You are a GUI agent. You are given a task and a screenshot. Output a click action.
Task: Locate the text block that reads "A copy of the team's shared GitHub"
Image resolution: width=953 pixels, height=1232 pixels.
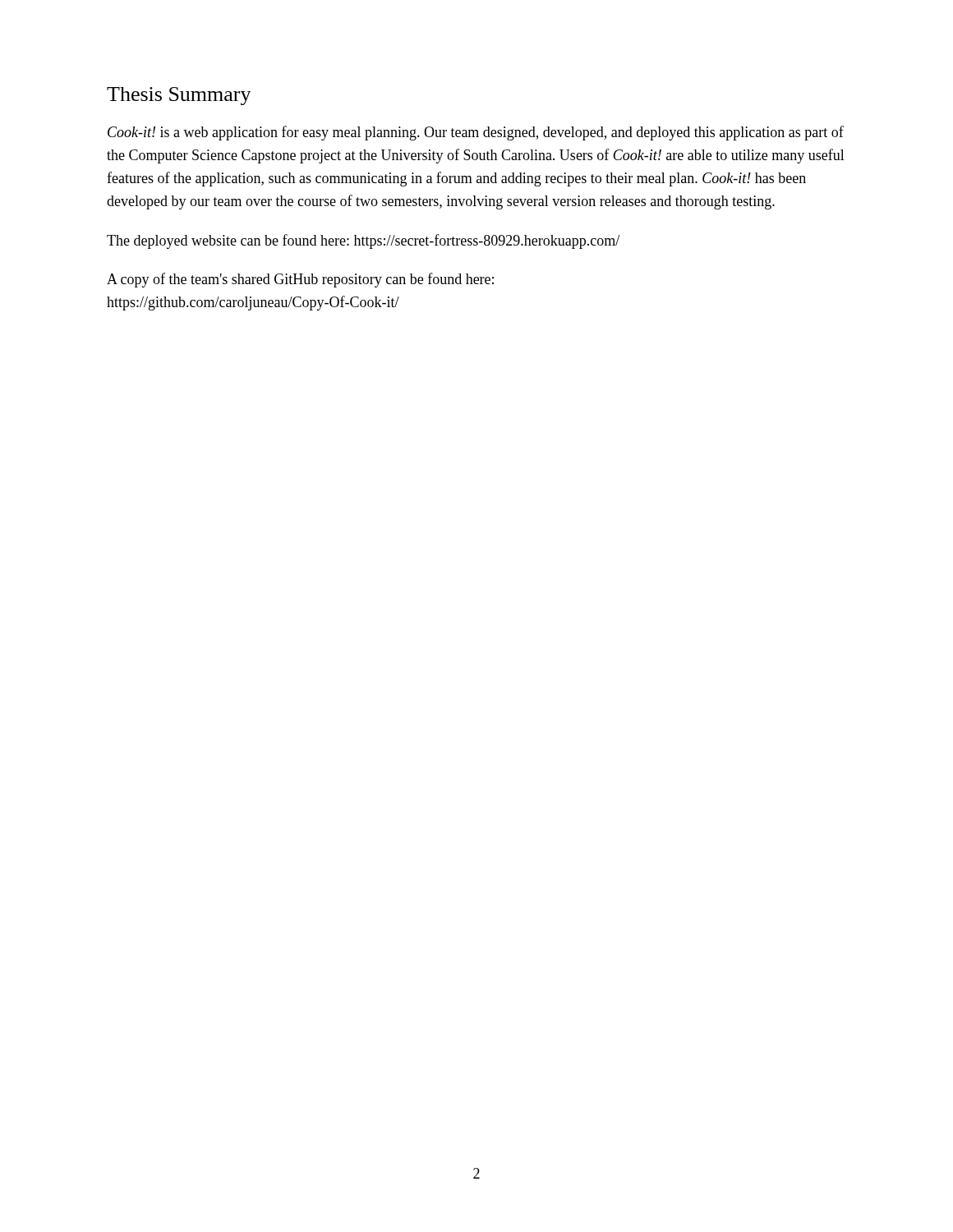pos(476,292)
